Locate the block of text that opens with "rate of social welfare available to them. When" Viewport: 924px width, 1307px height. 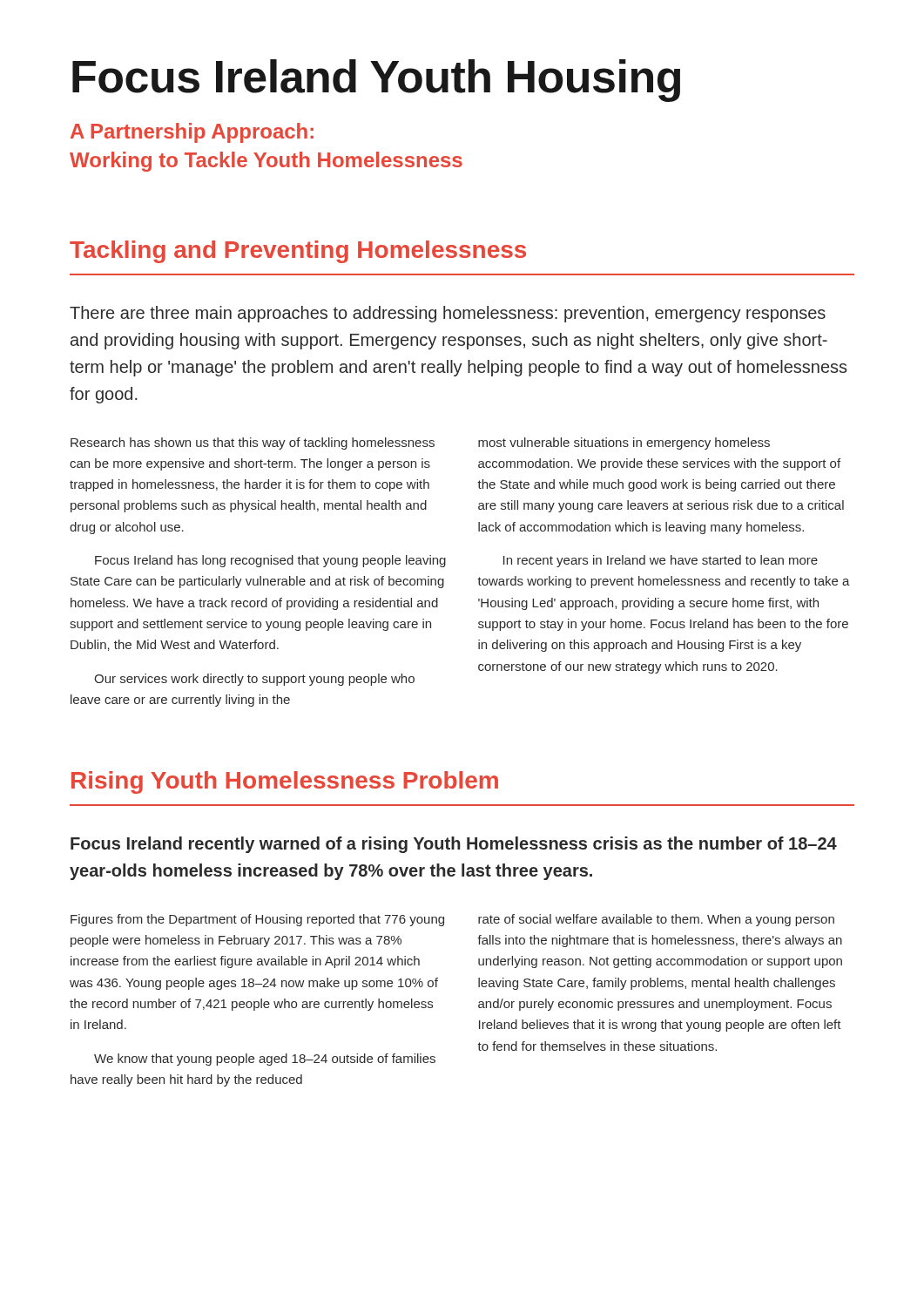coord(666,983)
